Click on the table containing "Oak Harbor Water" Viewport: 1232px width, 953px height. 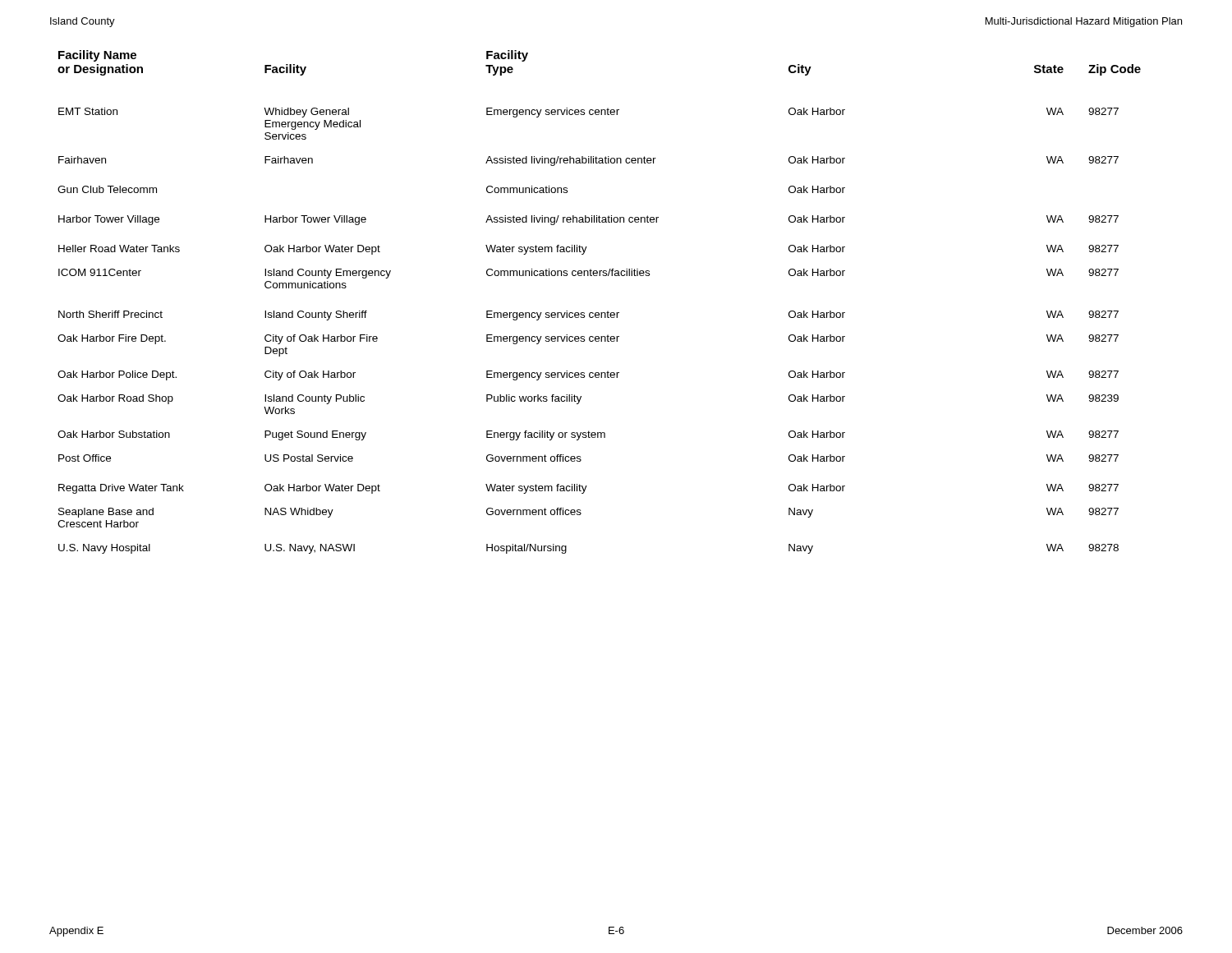tap(616, 300)
